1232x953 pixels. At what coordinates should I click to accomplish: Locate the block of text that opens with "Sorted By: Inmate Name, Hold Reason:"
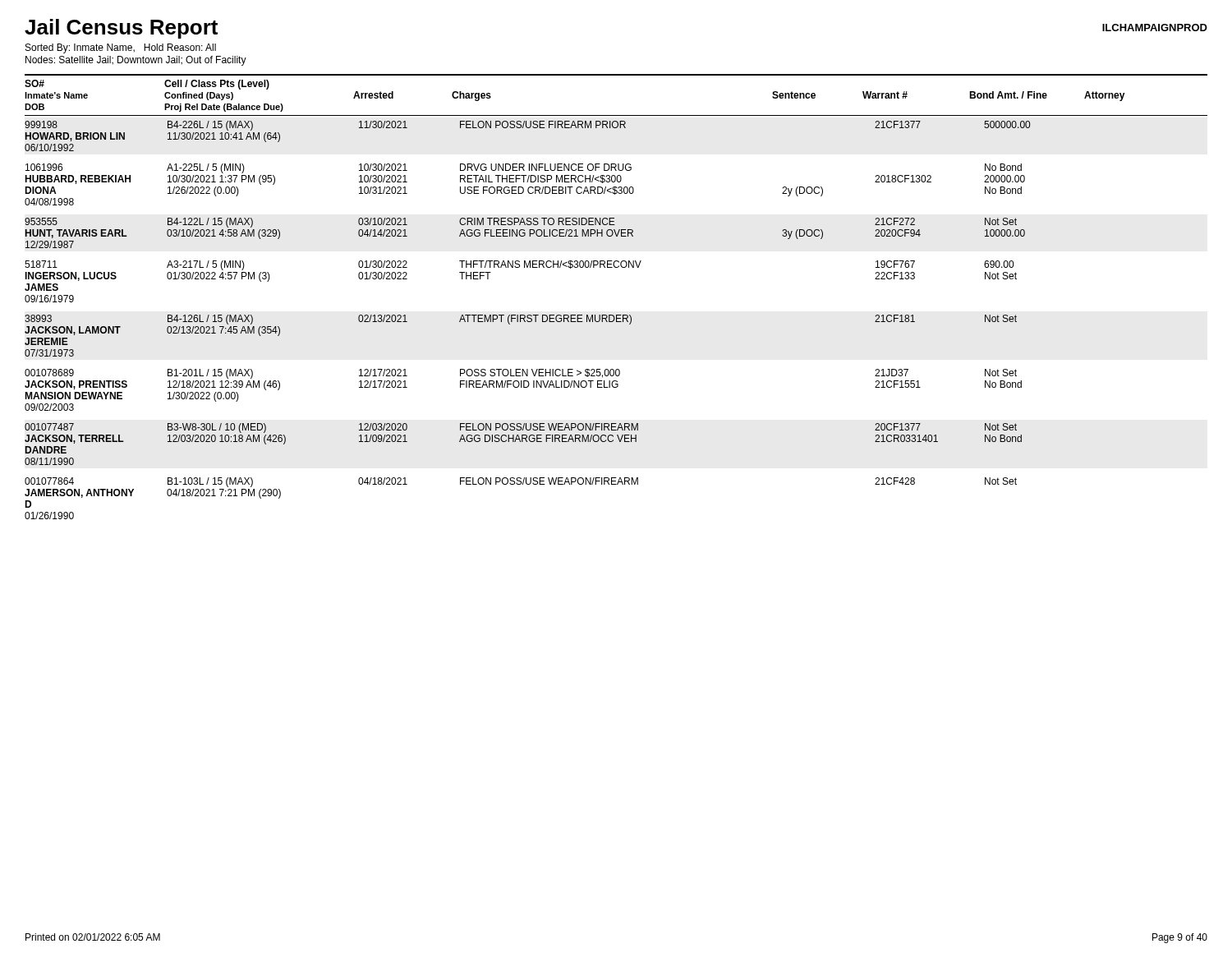pos(120,48)
